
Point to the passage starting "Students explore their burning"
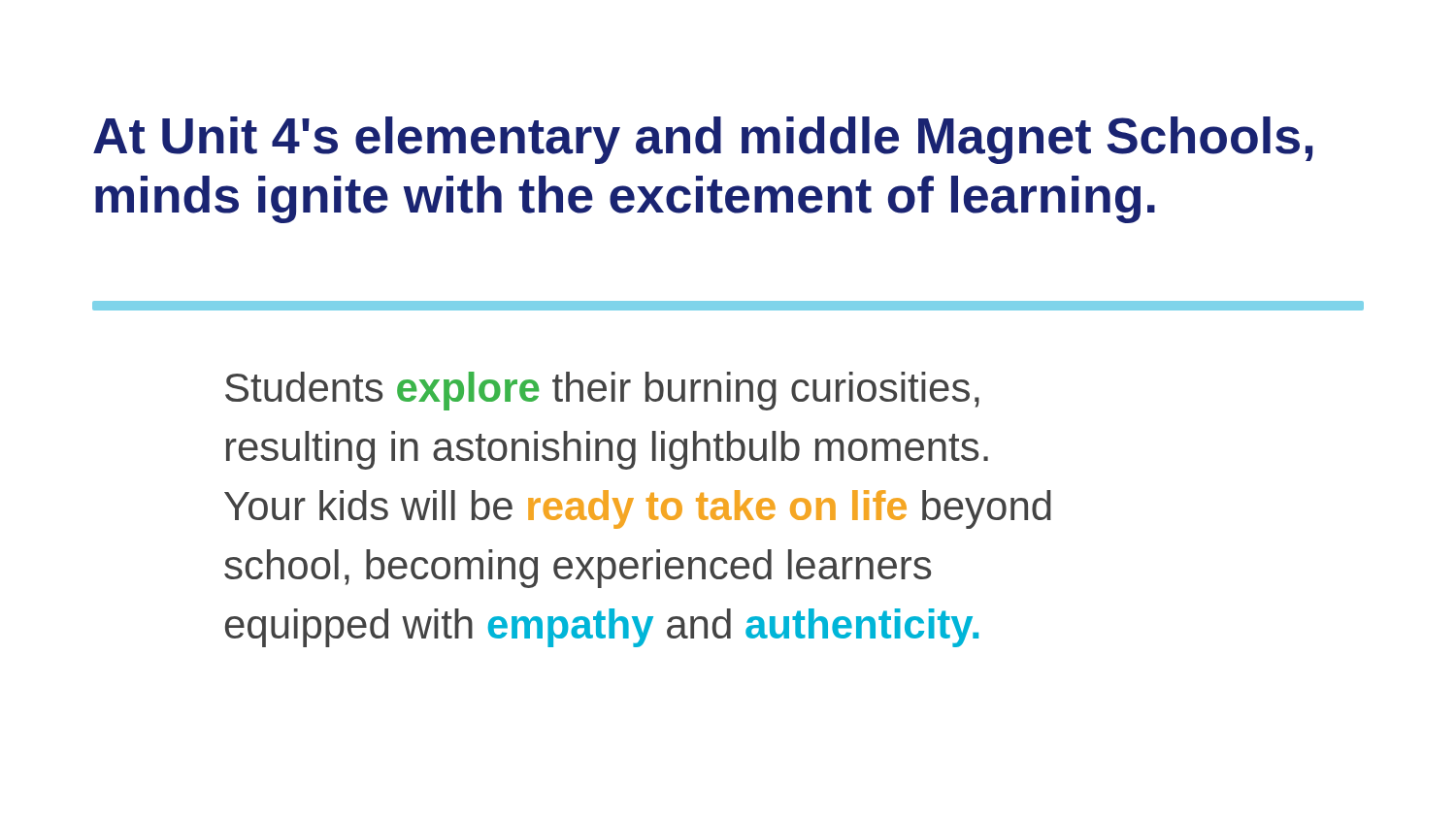(794, 507)
